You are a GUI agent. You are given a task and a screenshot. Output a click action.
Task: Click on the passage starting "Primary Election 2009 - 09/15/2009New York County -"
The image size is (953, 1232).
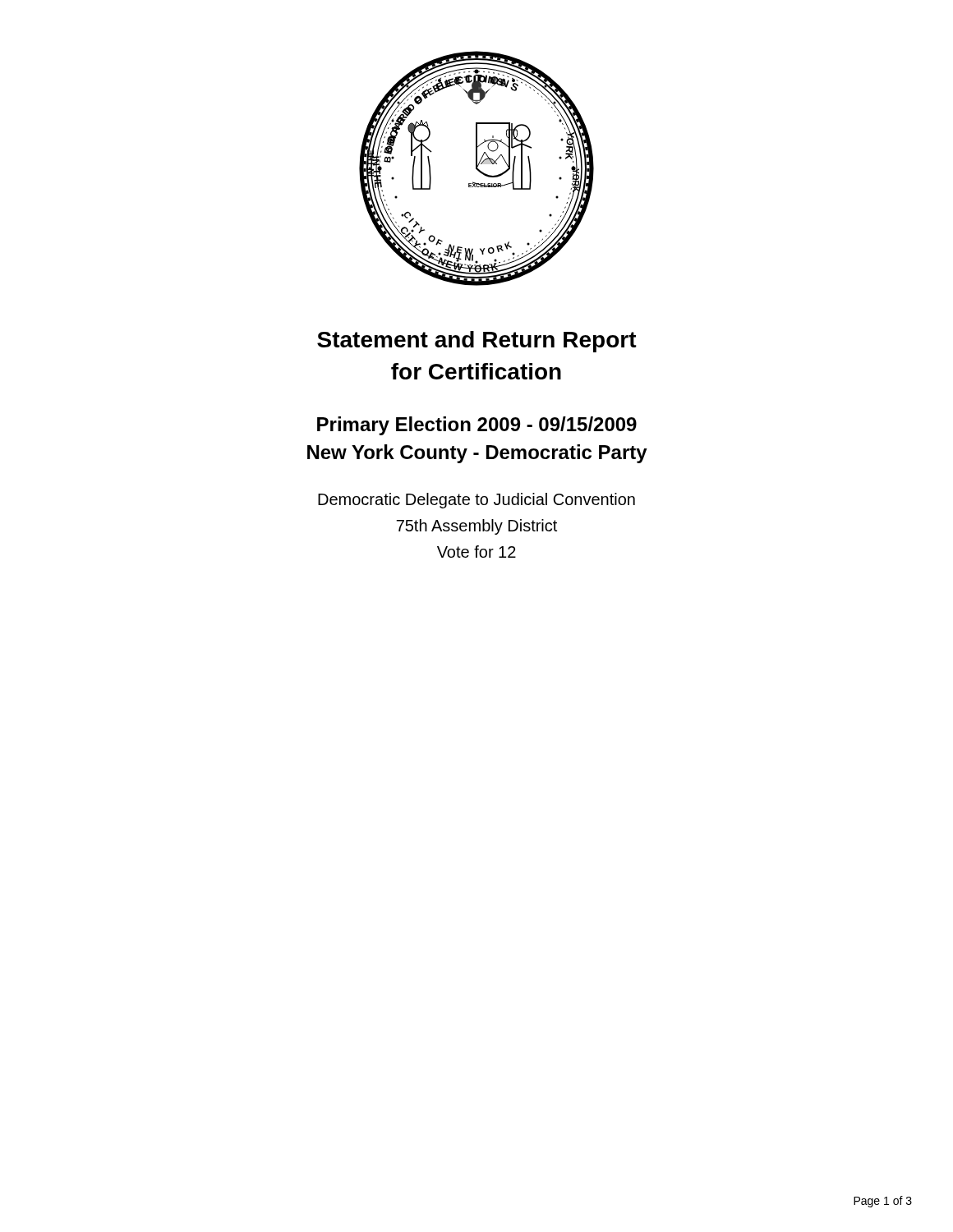pos(476,438)
